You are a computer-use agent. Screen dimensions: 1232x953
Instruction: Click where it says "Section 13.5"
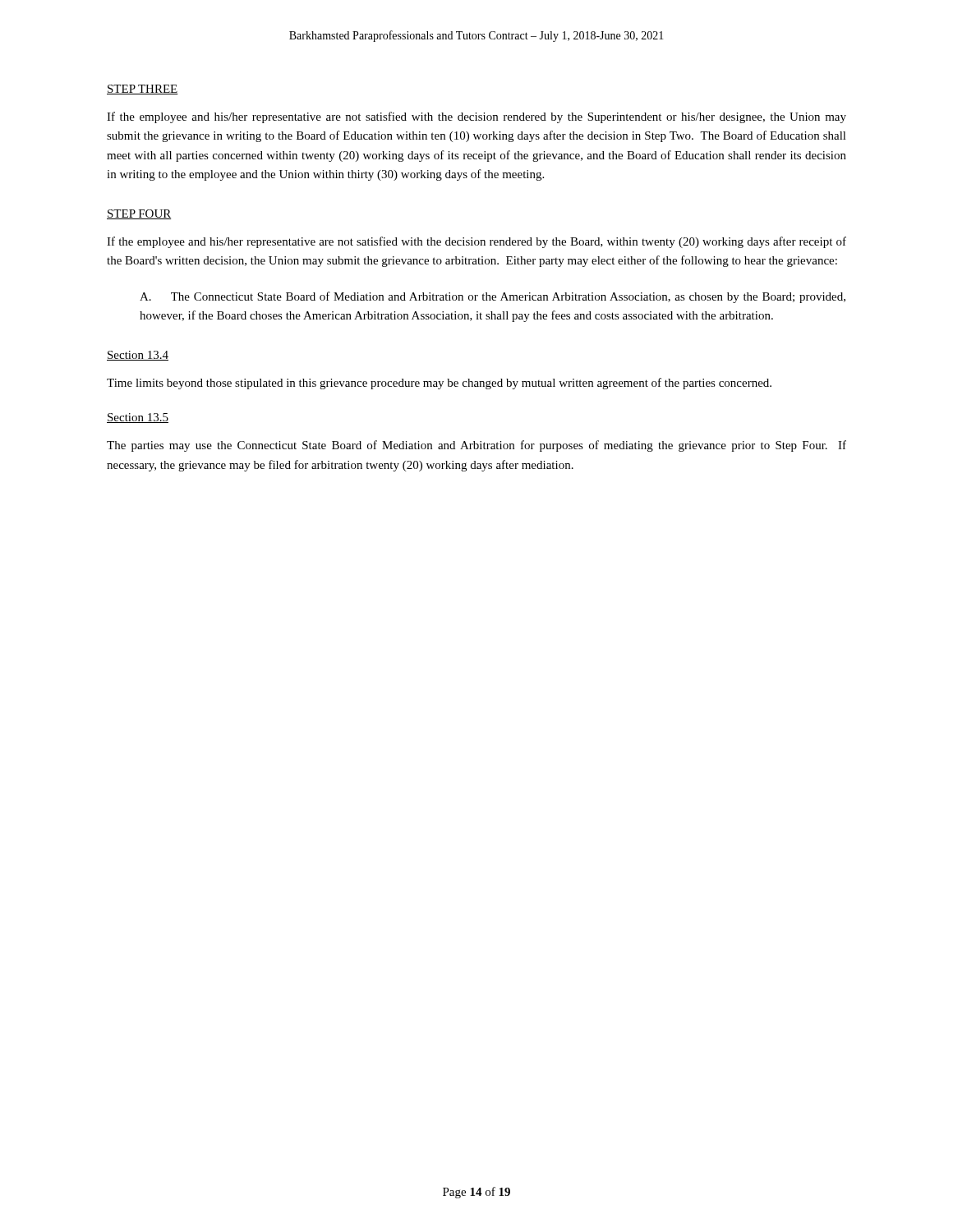click(138, 417)
